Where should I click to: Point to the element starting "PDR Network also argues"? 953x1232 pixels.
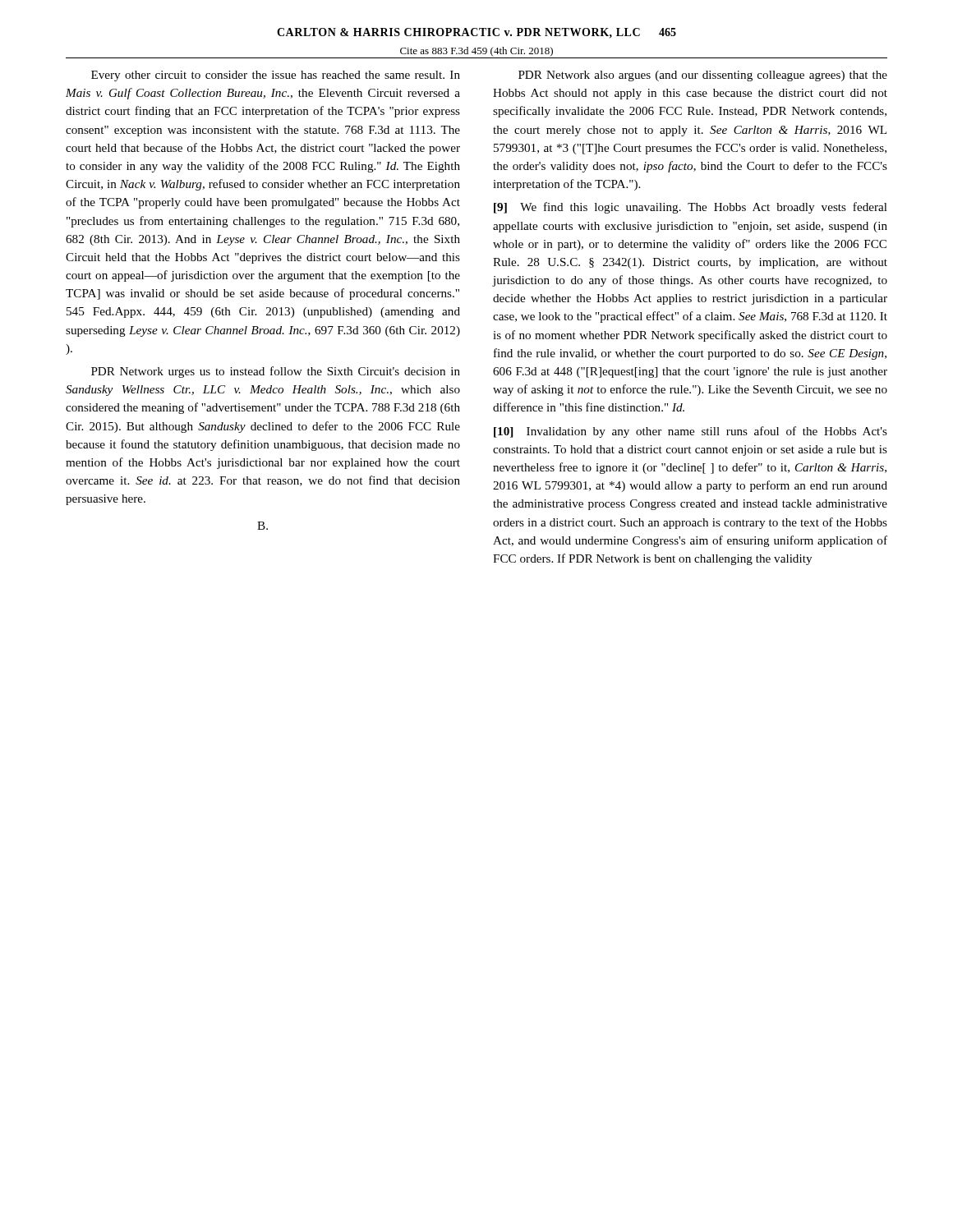(x=690, y=129)
